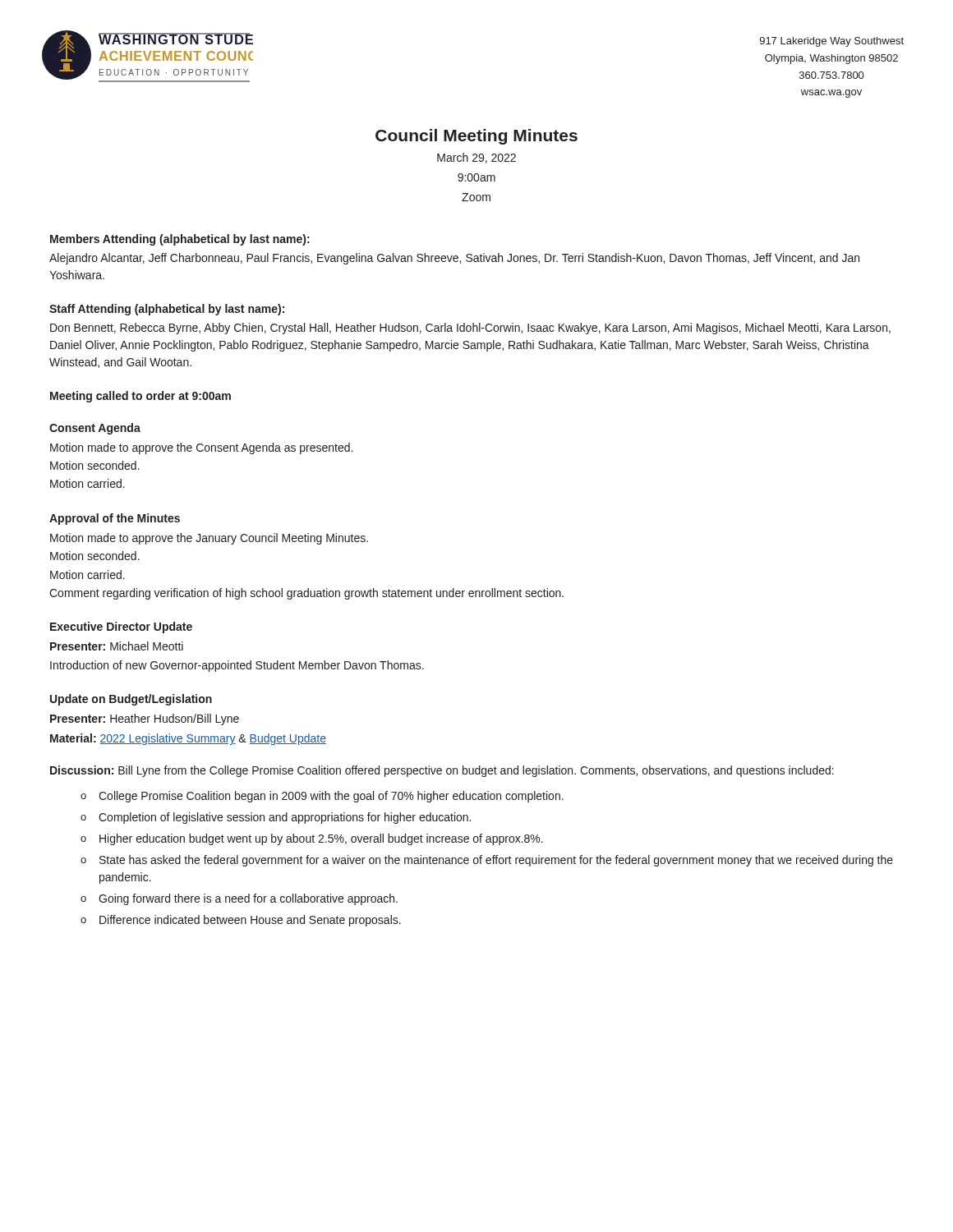This screenshot has width=953, height=1232.
Task: Click on the logo
Action: 146,58
